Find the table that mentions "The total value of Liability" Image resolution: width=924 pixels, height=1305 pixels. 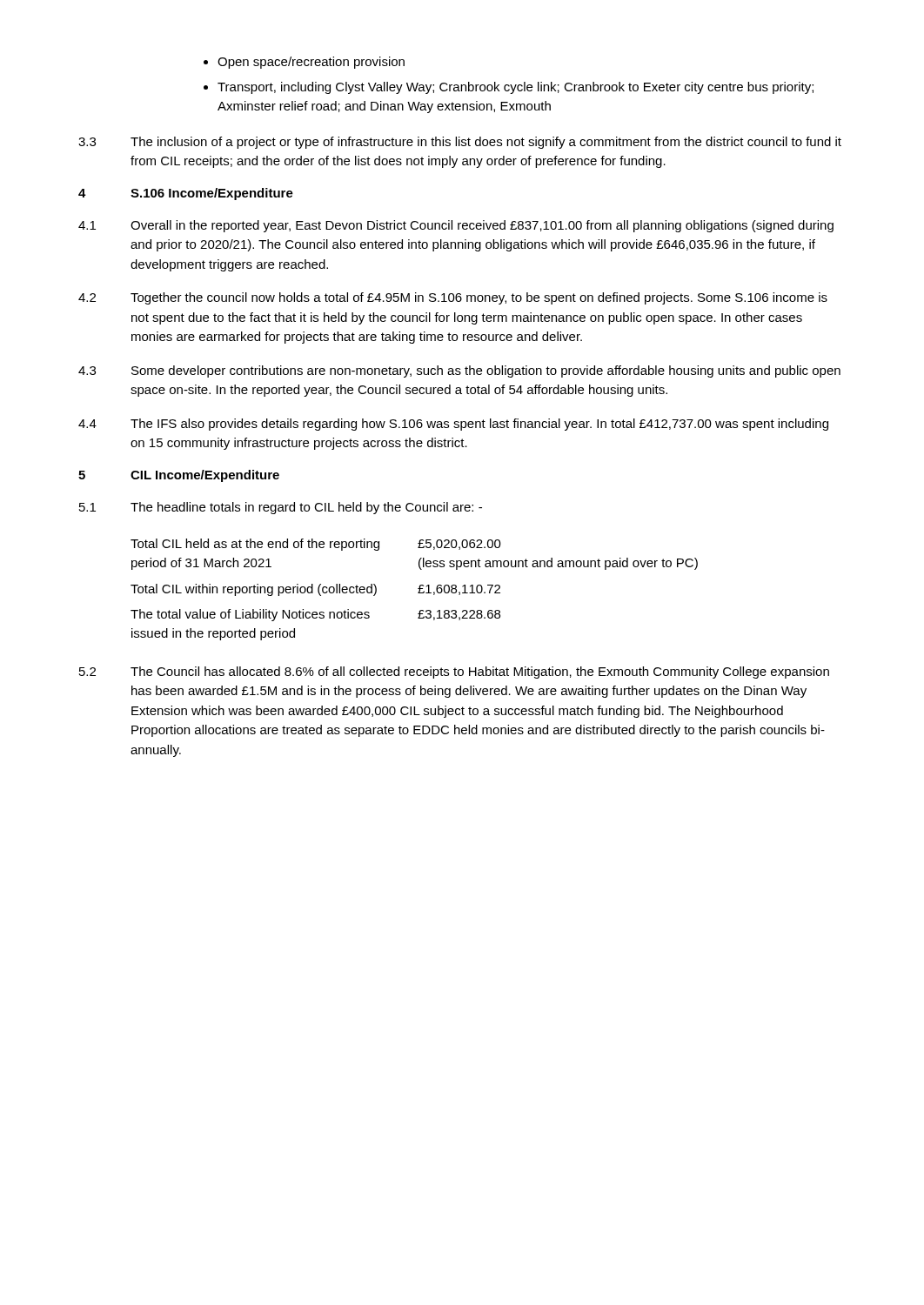click(487, 588)
